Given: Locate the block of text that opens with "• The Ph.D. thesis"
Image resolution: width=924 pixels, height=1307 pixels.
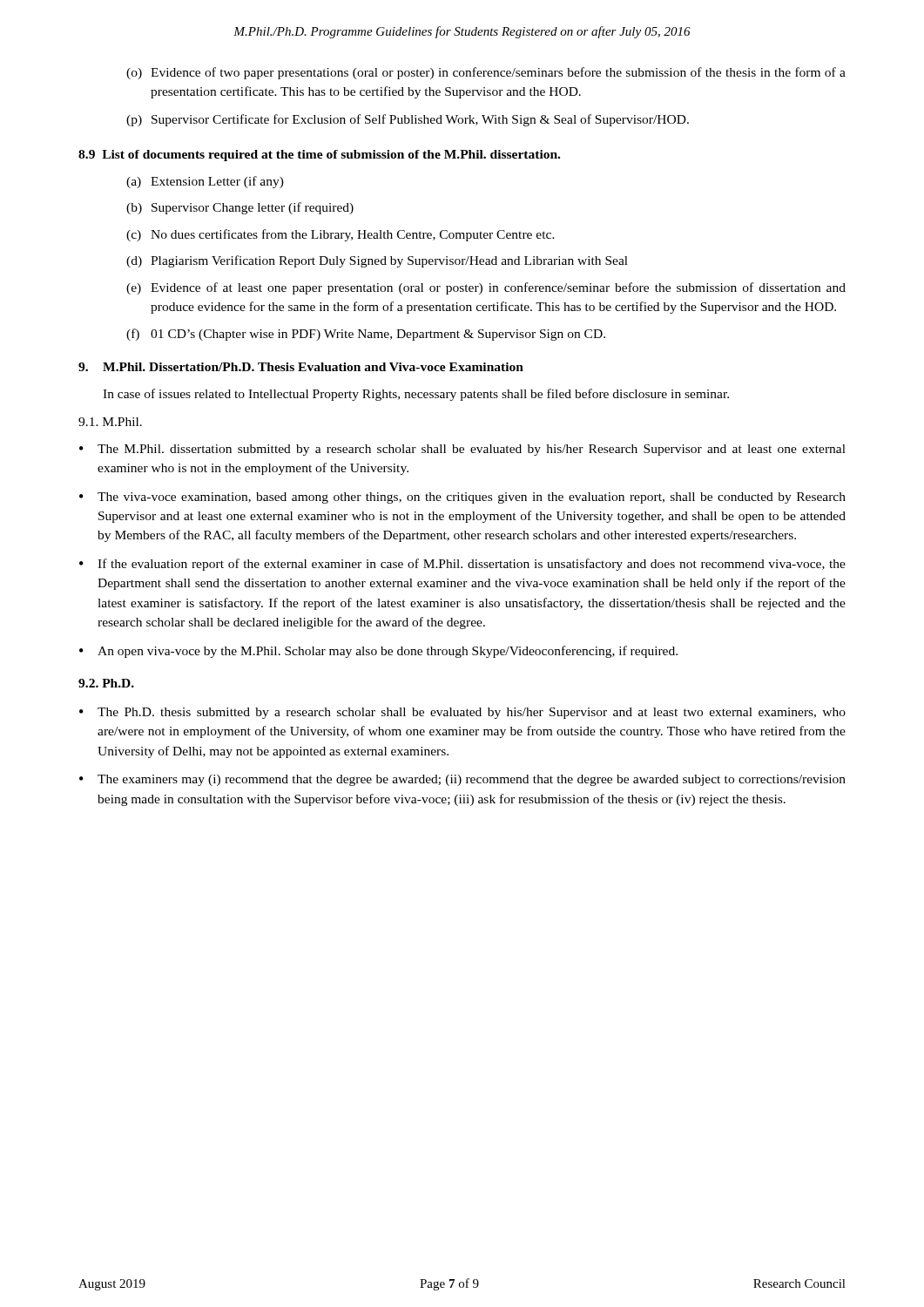Looking at the screenshot, I should (462, 731).
